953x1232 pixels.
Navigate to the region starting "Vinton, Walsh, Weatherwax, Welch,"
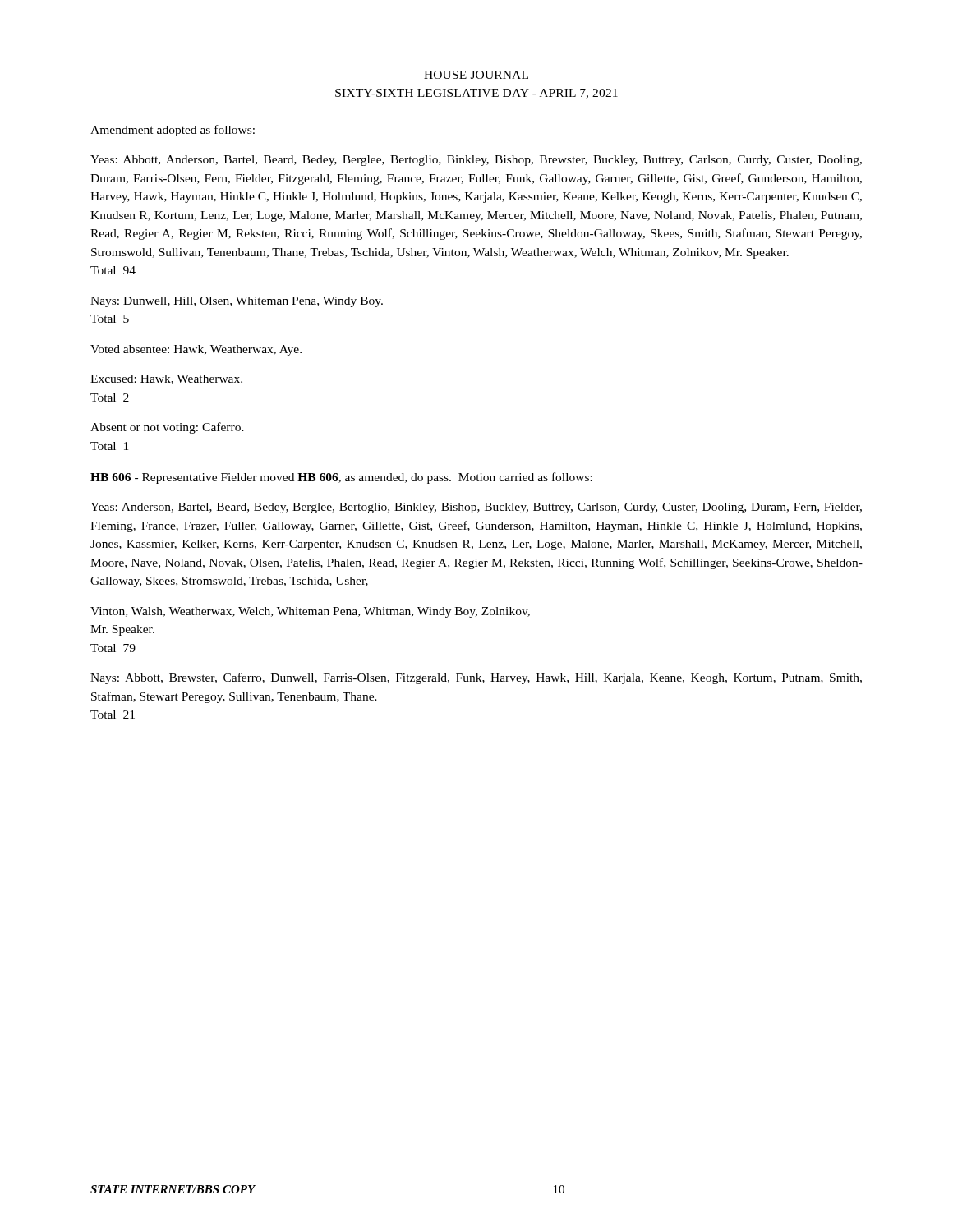click(310, 612)
